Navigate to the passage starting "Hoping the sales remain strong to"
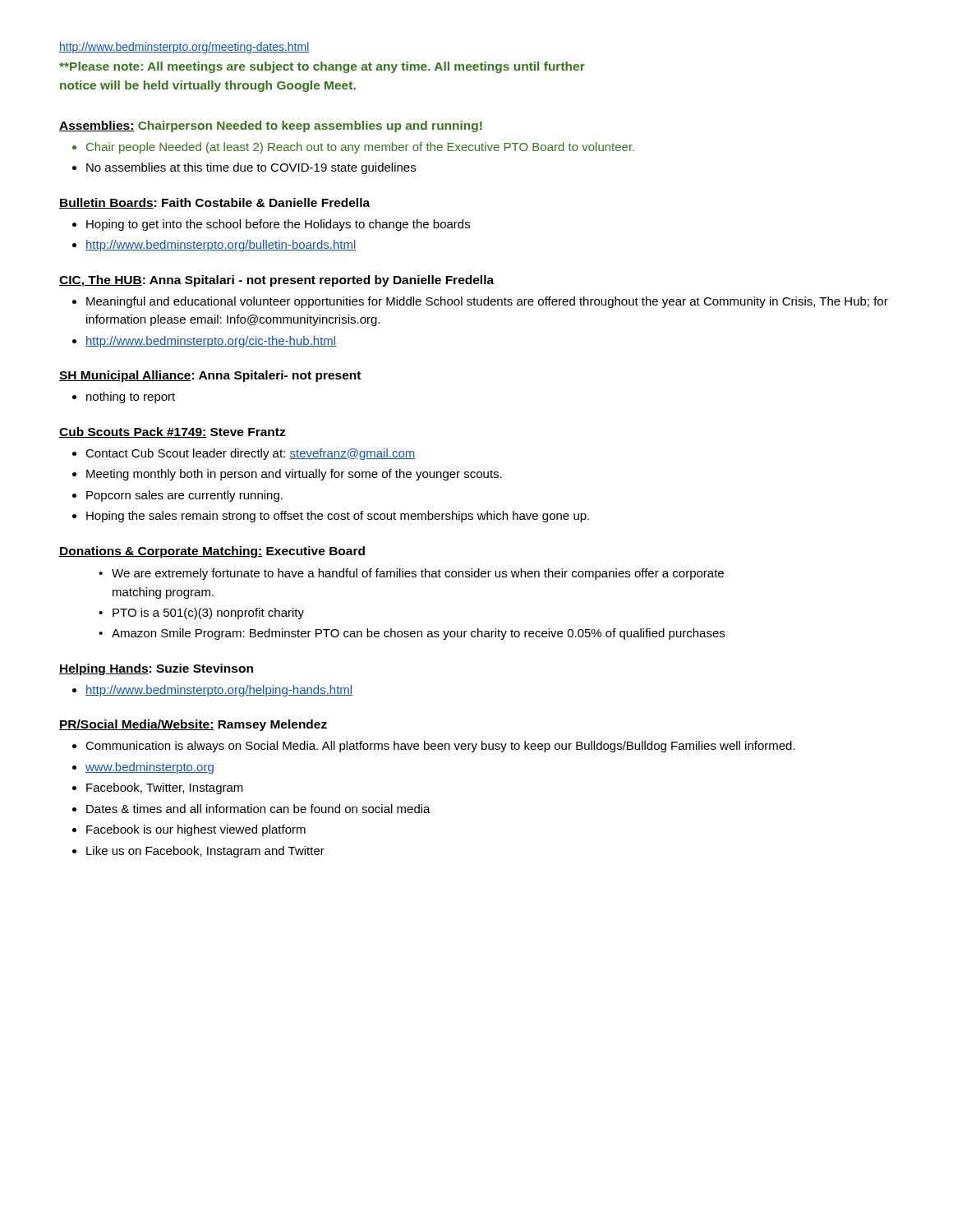953x1232 pixels. [338, 515]
